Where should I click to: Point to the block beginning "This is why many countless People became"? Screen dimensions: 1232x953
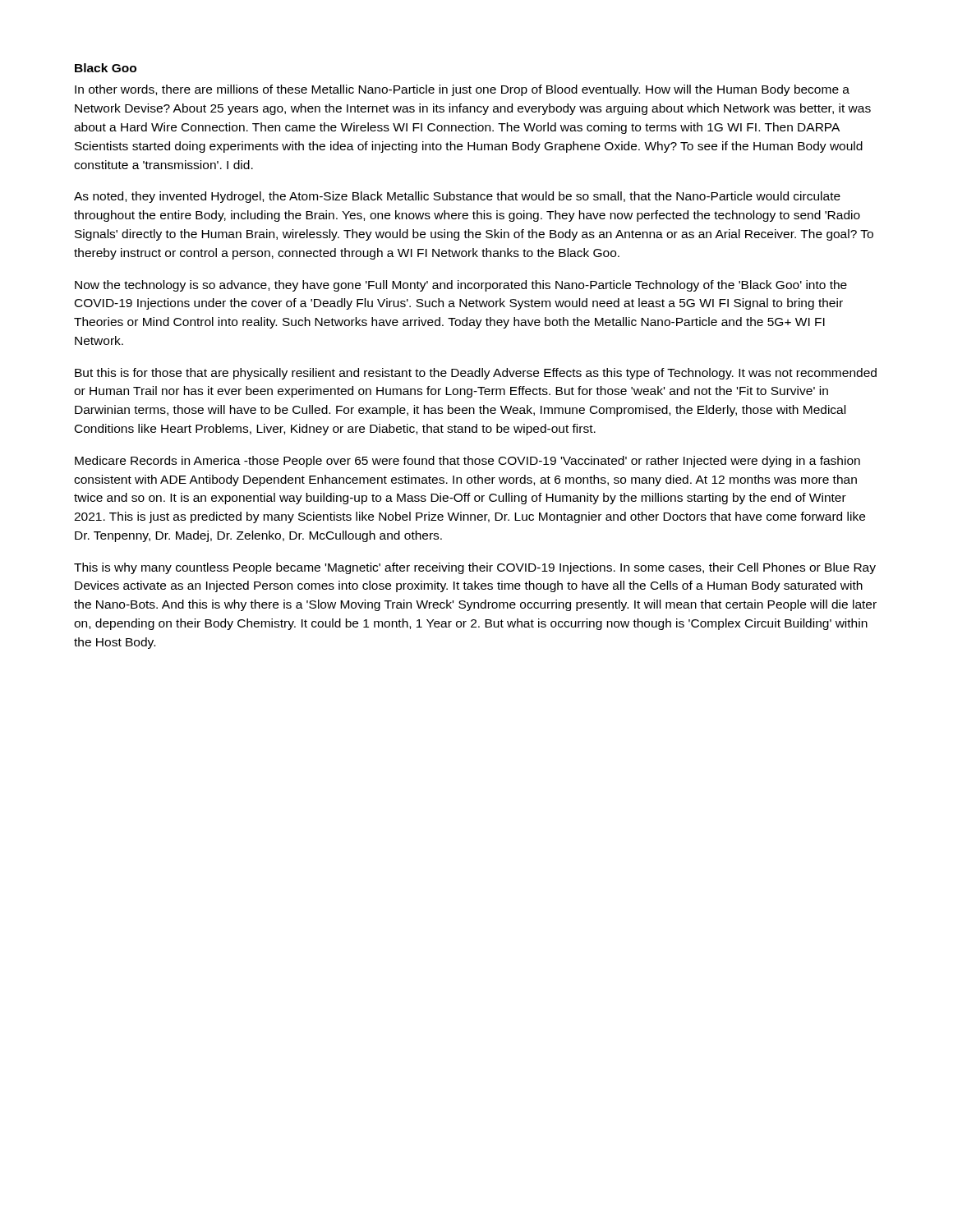tap(475, 604)
